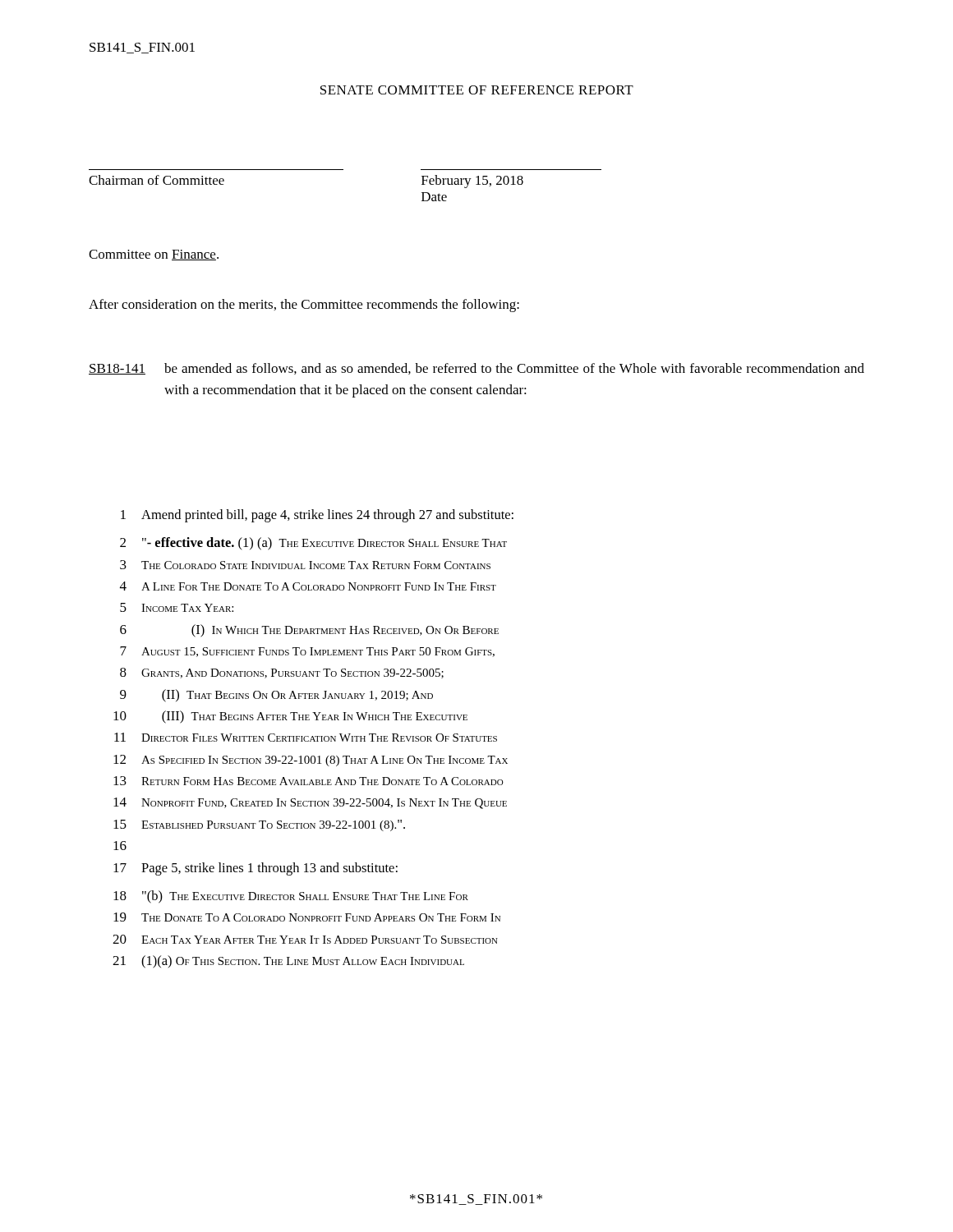Click on the region starting "SENATE COMMITTEE OF REFERENCE"

pyautogui.click(x=476, y=90)
